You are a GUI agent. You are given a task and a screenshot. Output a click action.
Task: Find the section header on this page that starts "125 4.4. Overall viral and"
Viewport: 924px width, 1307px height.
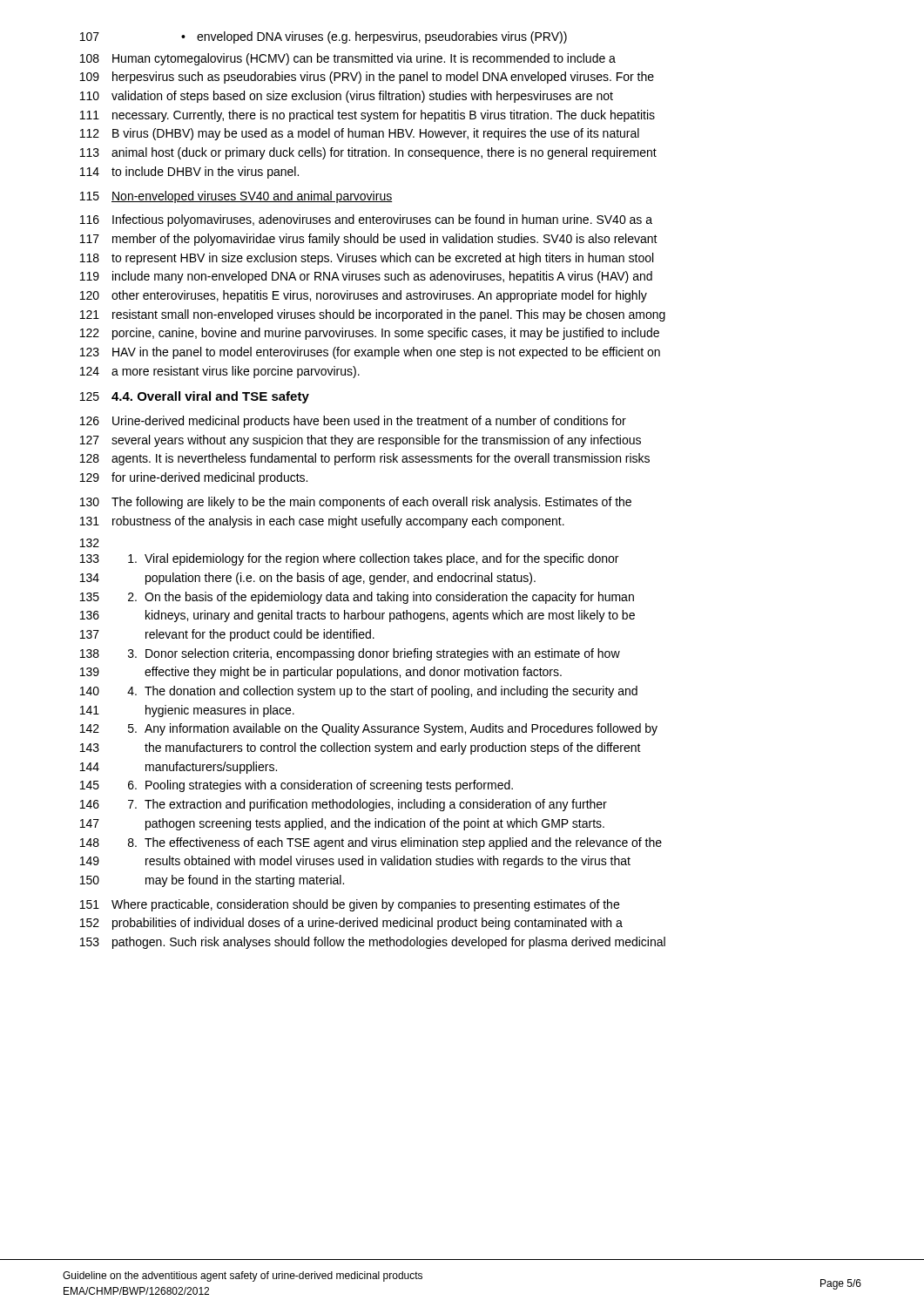195,397
